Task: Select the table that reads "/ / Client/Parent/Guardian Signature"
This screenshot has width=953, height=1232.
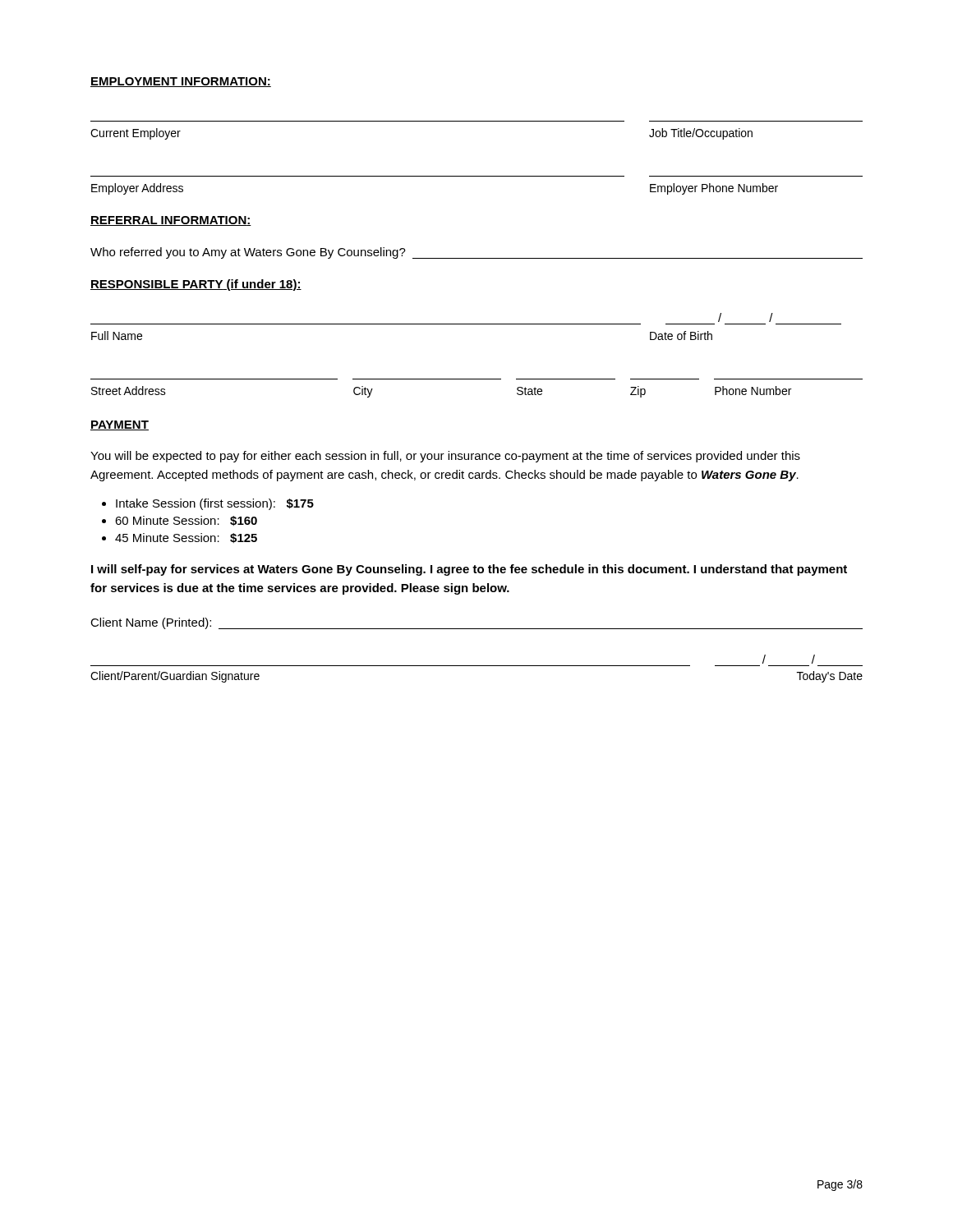Action: (476, 665)
